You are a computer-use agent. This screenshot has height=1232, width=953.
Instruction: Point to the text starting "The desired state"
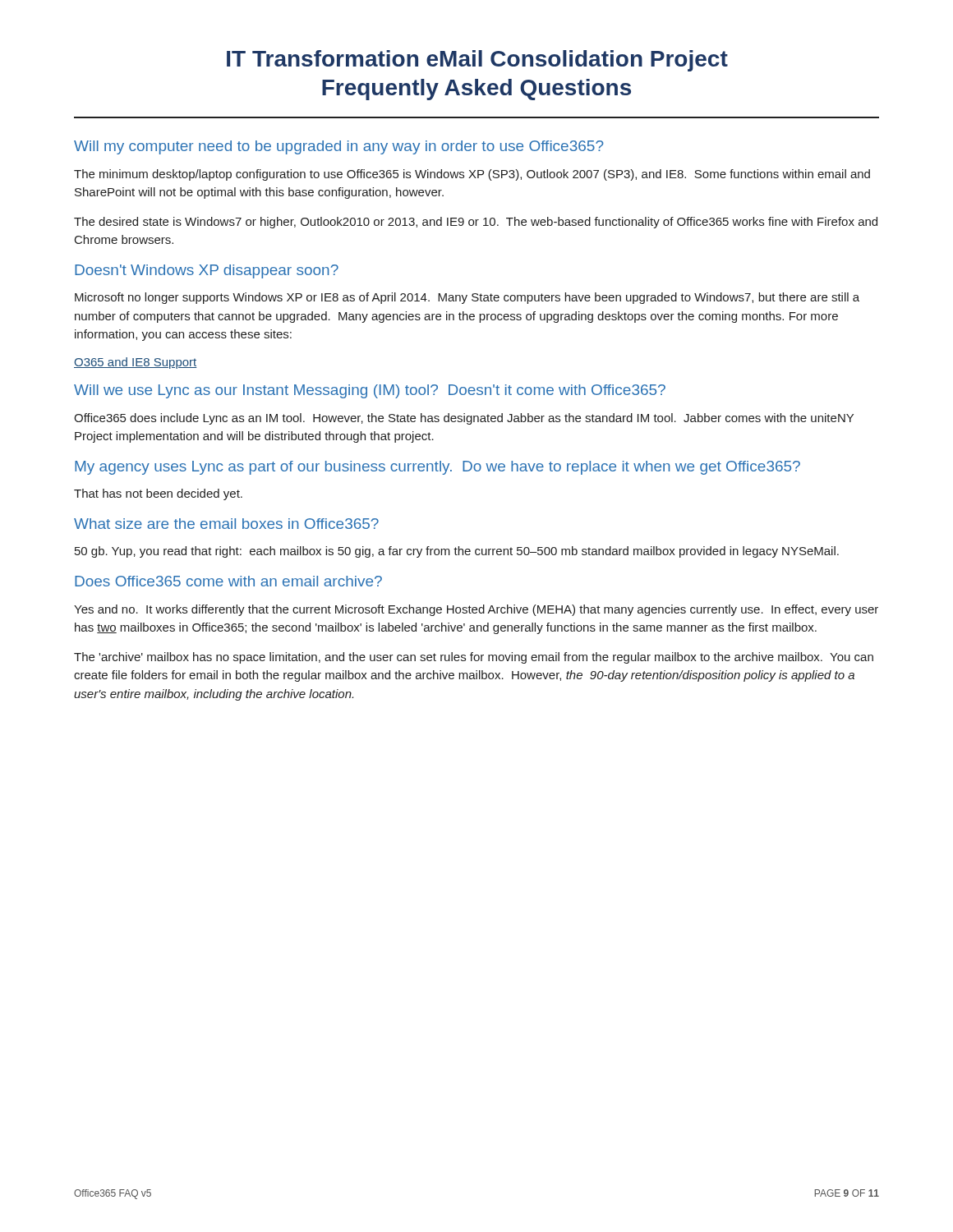tap(476, 230)
